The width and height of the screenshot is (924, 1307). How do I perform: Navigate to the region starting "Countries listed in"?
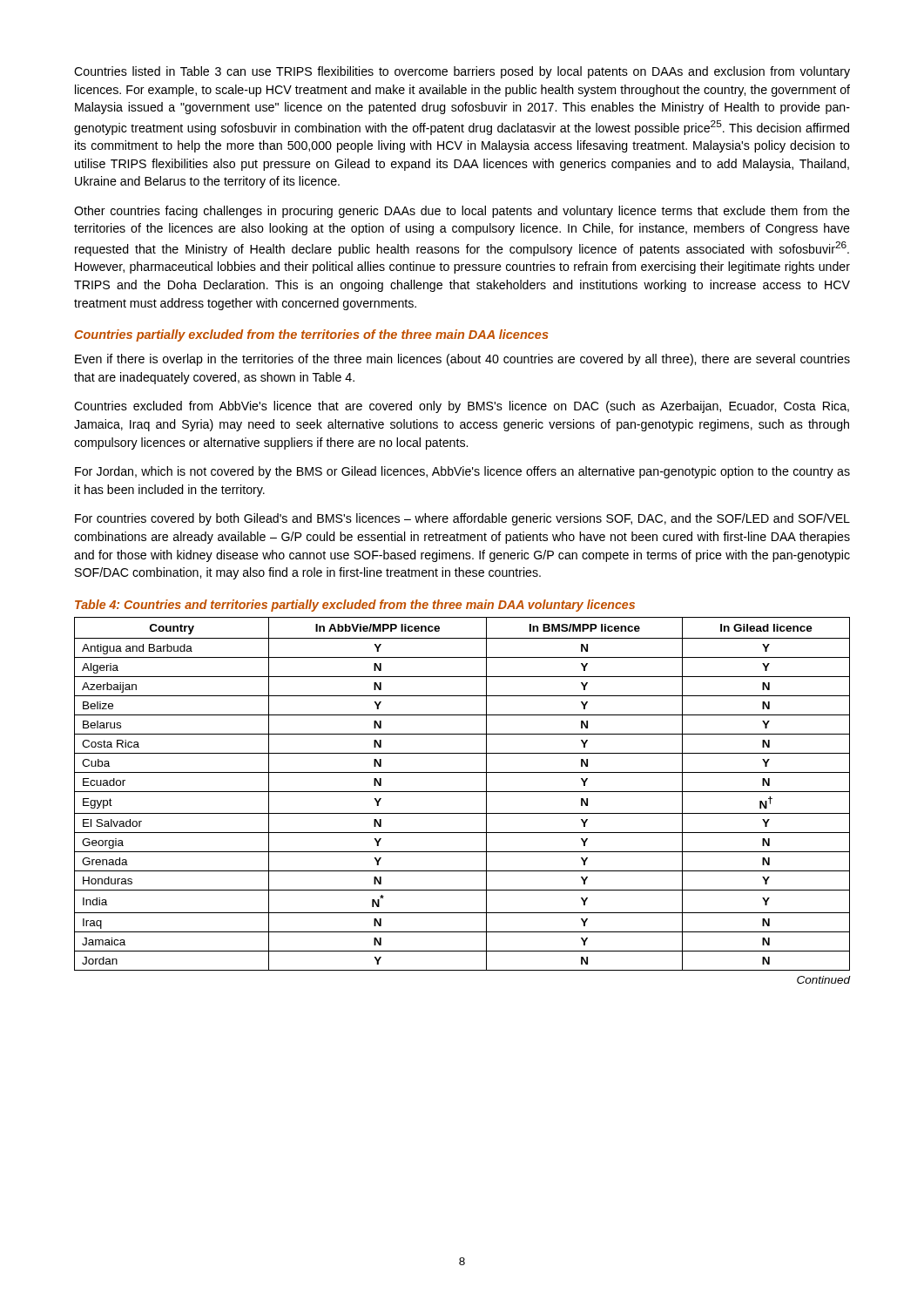coord(462,127)
